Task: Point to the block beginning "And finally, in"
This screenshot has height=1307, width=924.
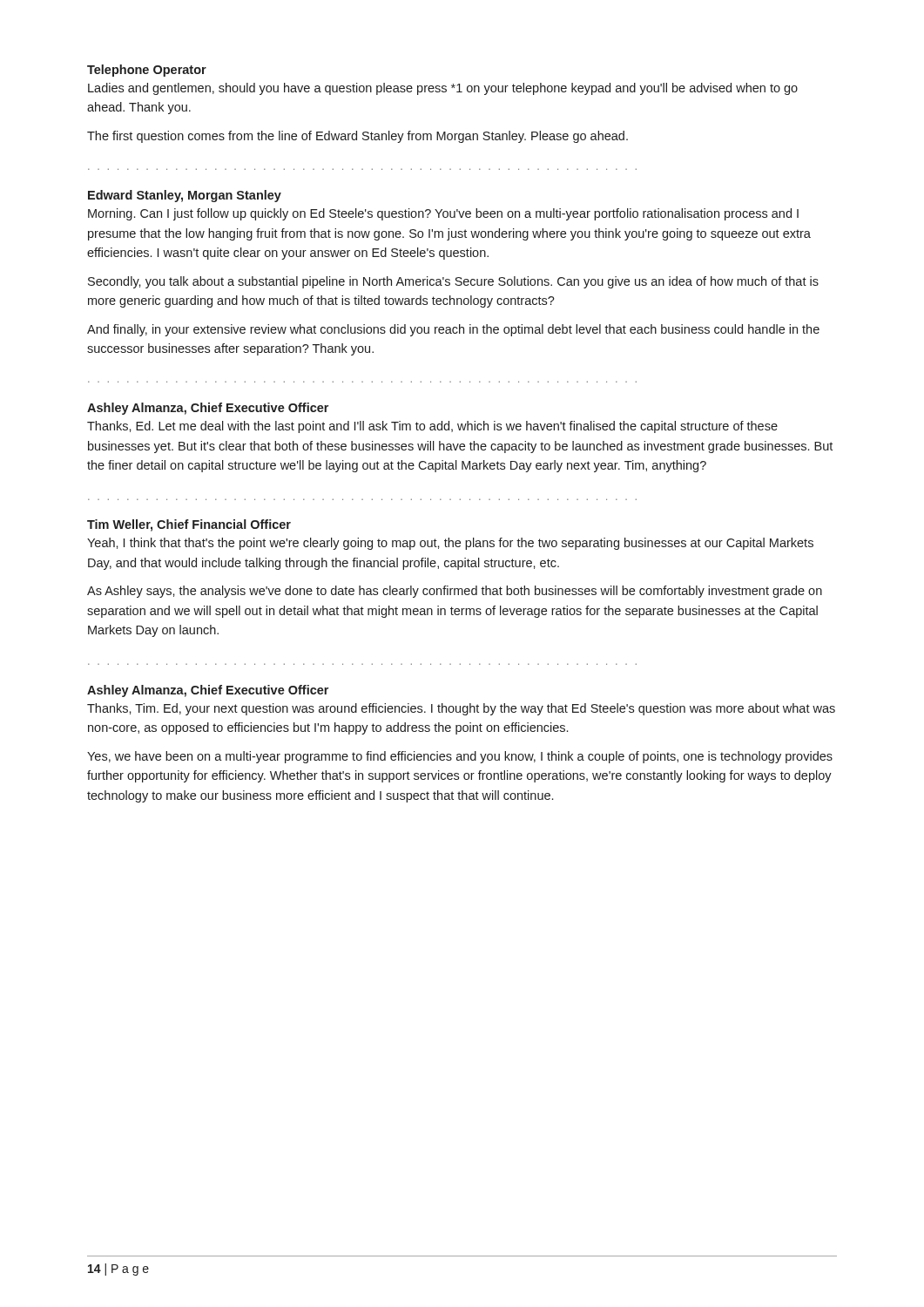Action: coord(453,339)
